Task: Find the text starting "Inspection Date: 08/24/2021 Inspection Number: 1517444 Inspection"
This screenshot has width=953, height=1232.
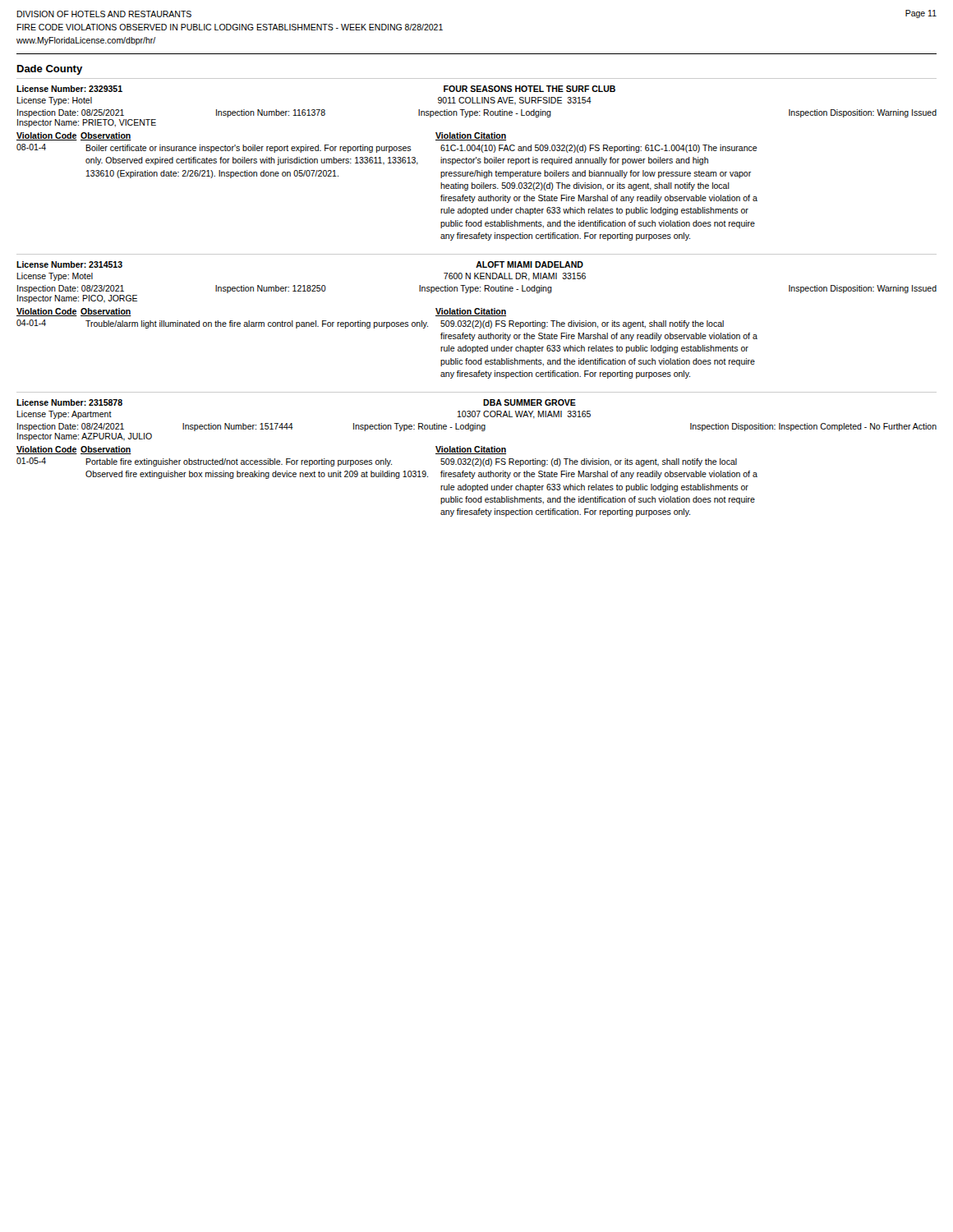Action: coord(476,431)
